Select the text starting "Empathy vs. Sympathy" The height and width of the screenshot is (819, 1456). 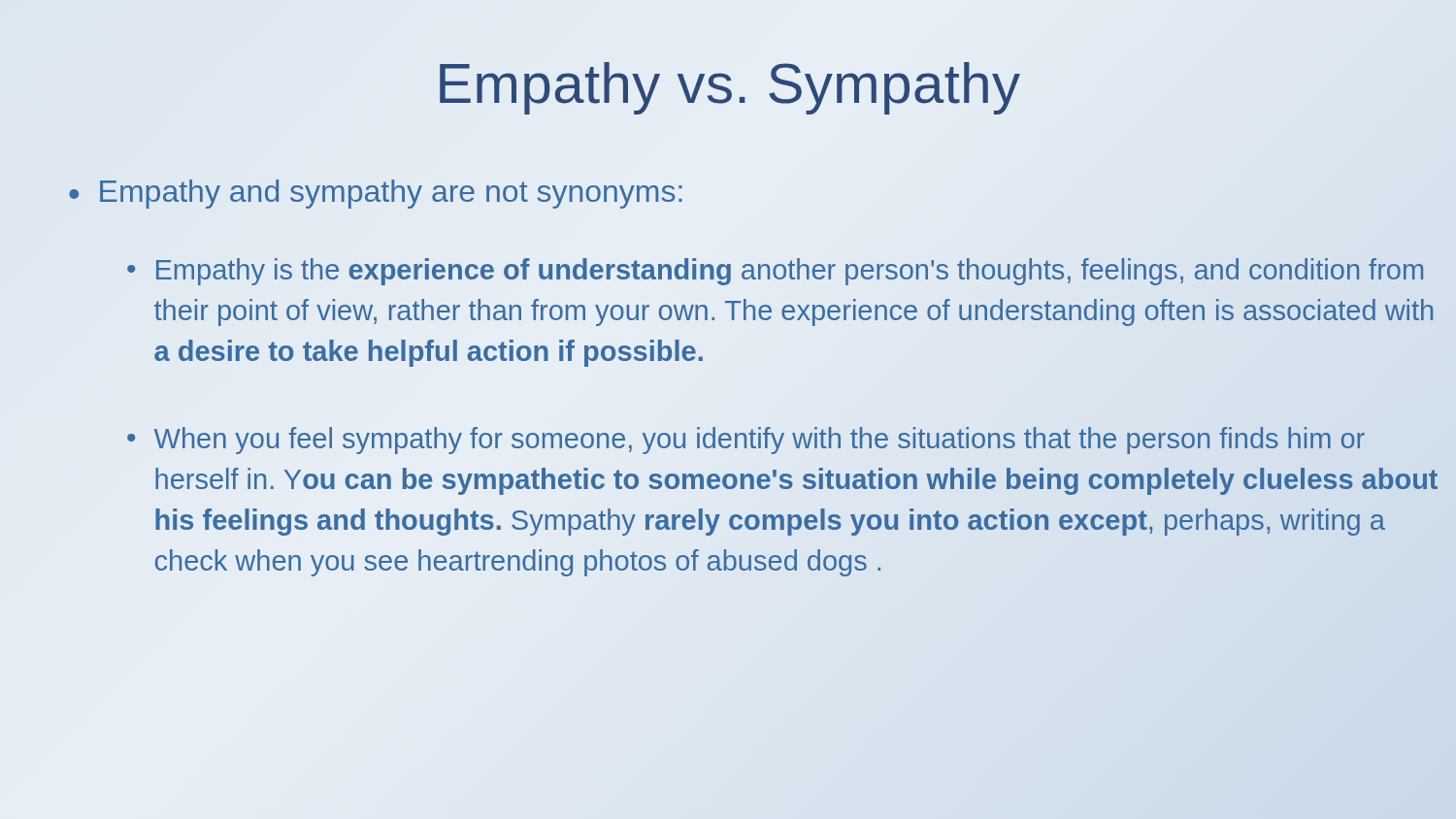pyautogui.click(x=728, y=83)
